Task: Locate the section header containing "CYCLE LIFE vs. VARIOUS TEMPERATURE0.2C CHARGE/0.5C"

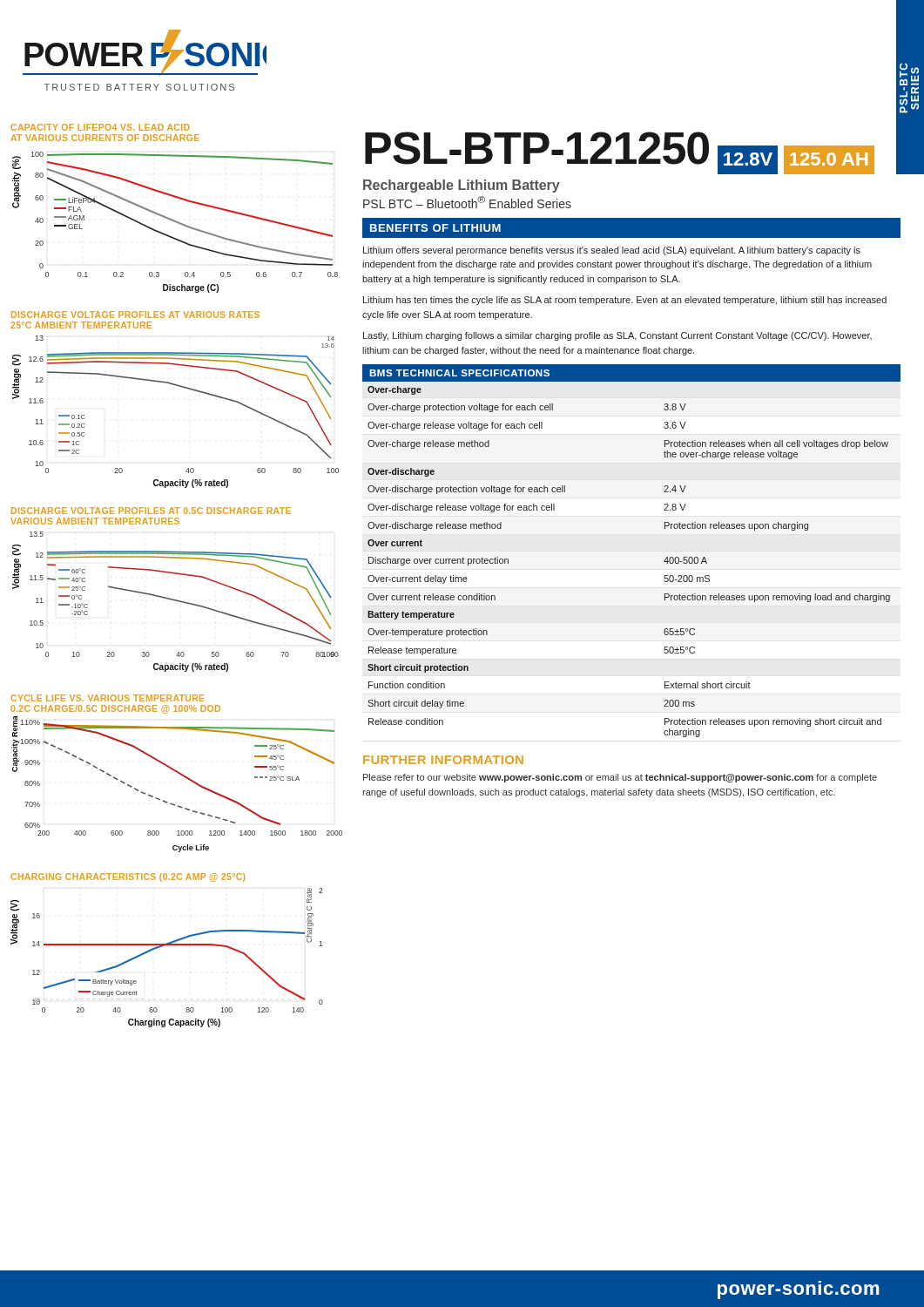Action: 116,703
